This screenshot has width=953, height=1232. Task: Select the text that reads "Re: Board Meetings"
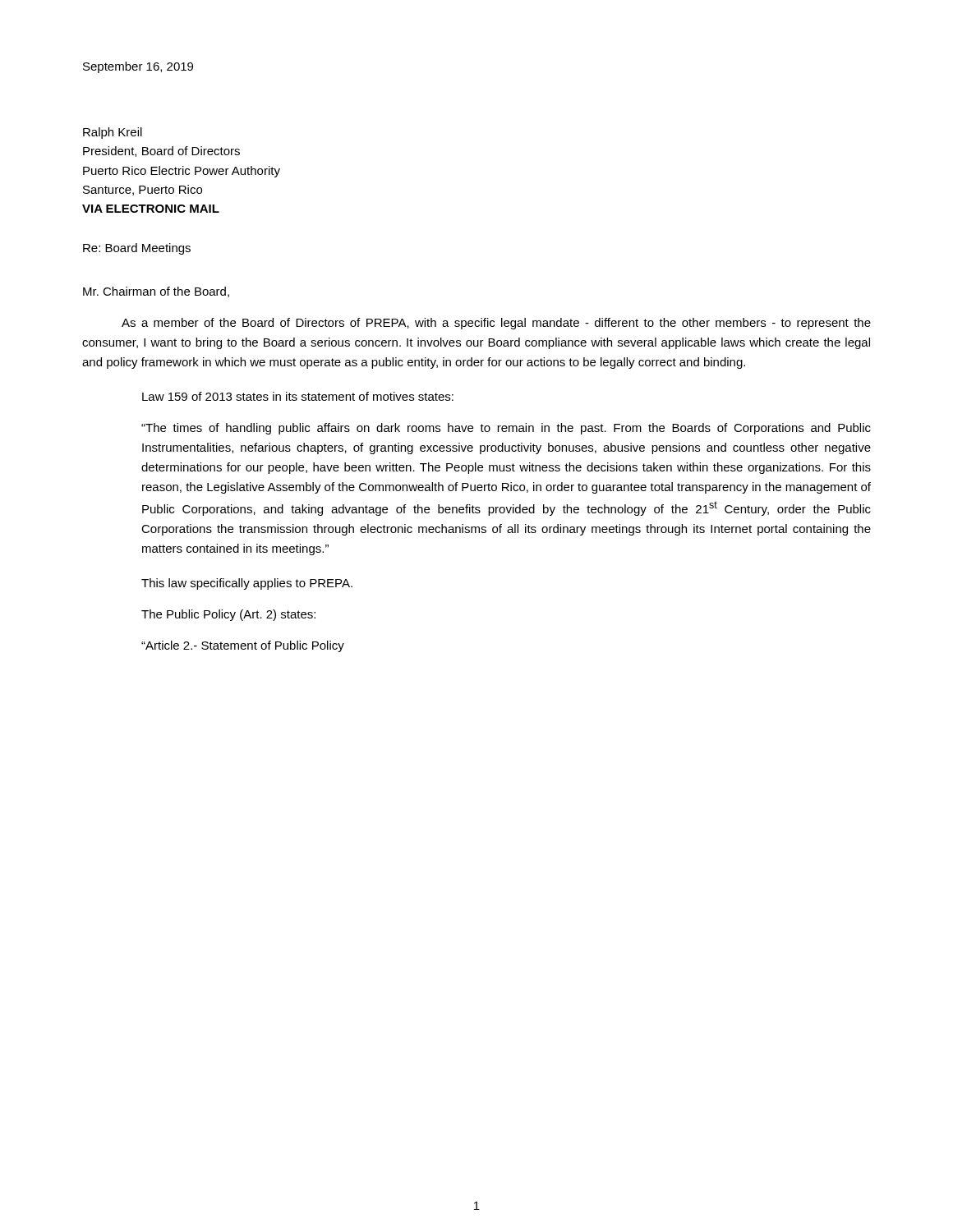[x=137, y=248]
